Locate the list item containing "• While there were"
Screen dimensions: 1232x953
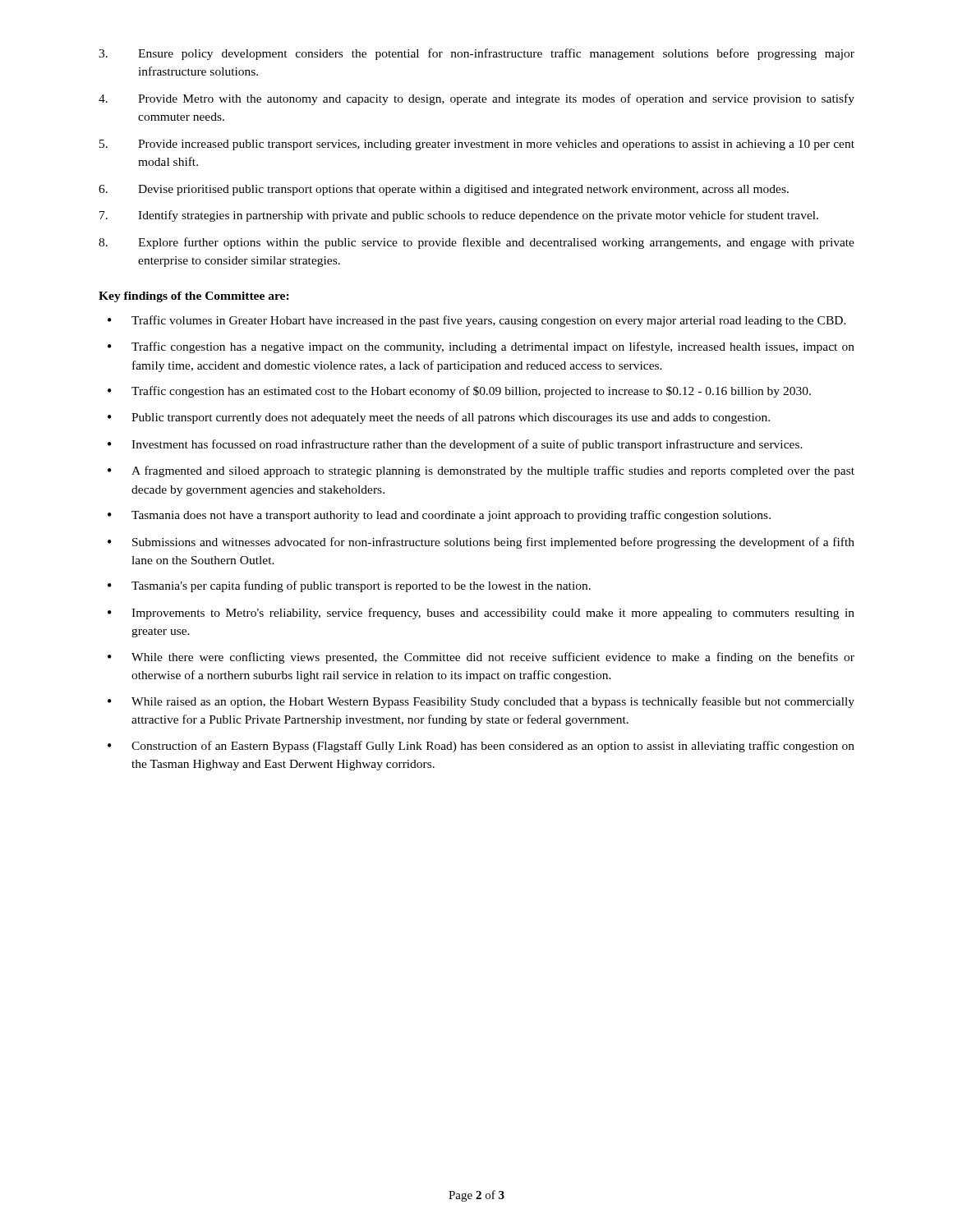click(476, 666)
